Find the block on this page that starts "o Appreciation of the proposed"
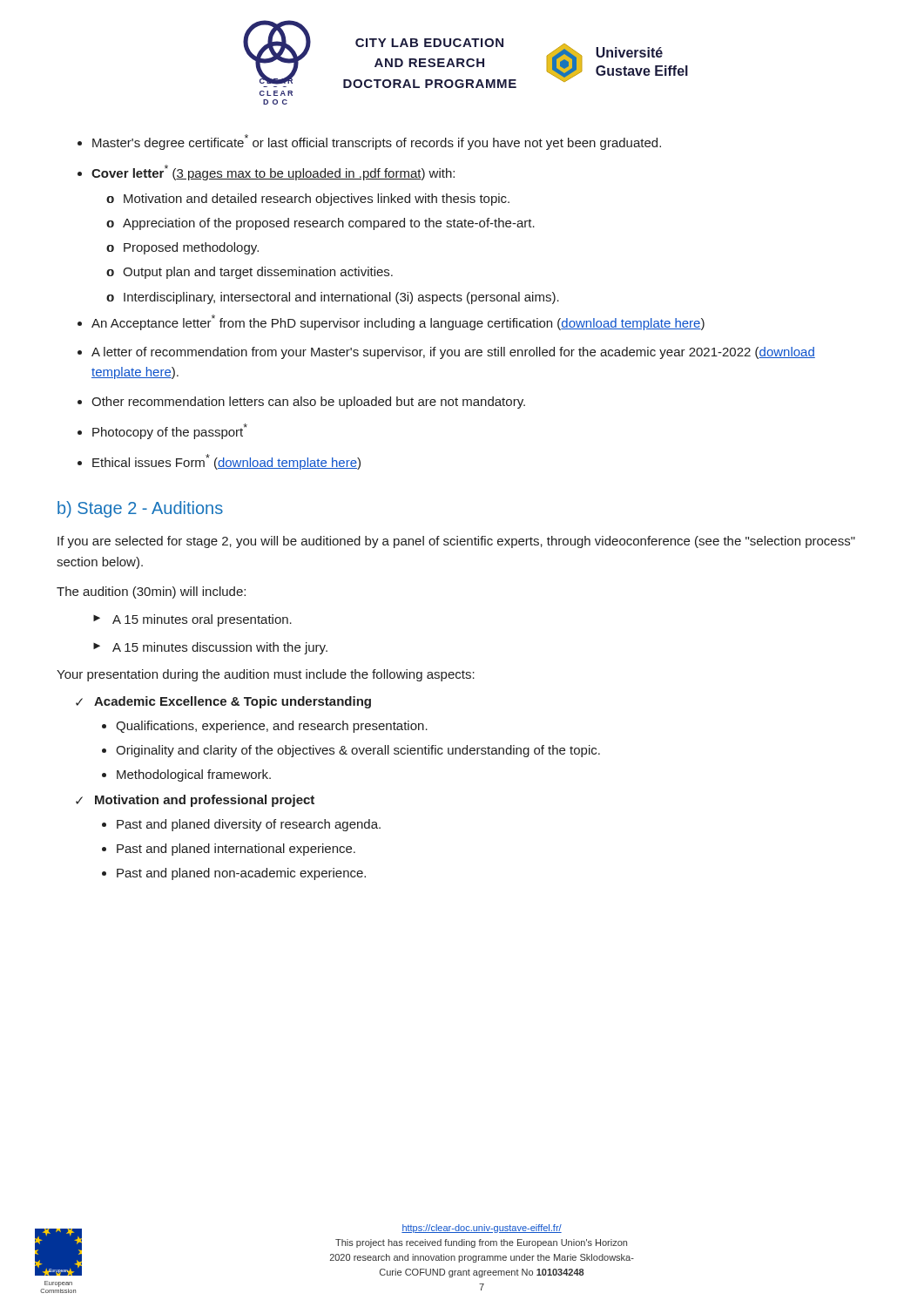Screen dimensions: 1307x924 (321, 223)
